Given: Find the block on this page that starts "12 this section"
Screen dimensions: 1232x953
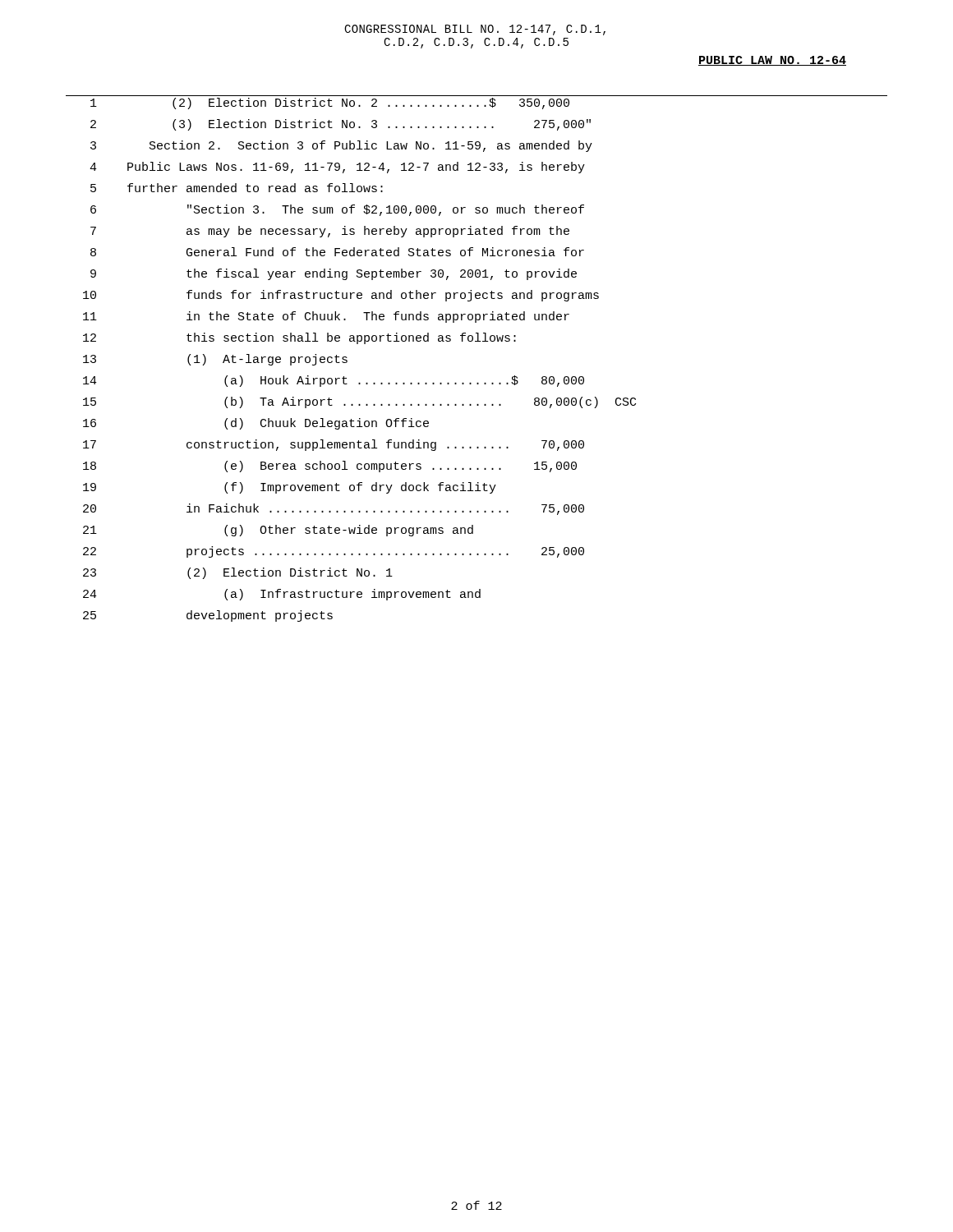Looking at the screenshot, I should point(476,339).
